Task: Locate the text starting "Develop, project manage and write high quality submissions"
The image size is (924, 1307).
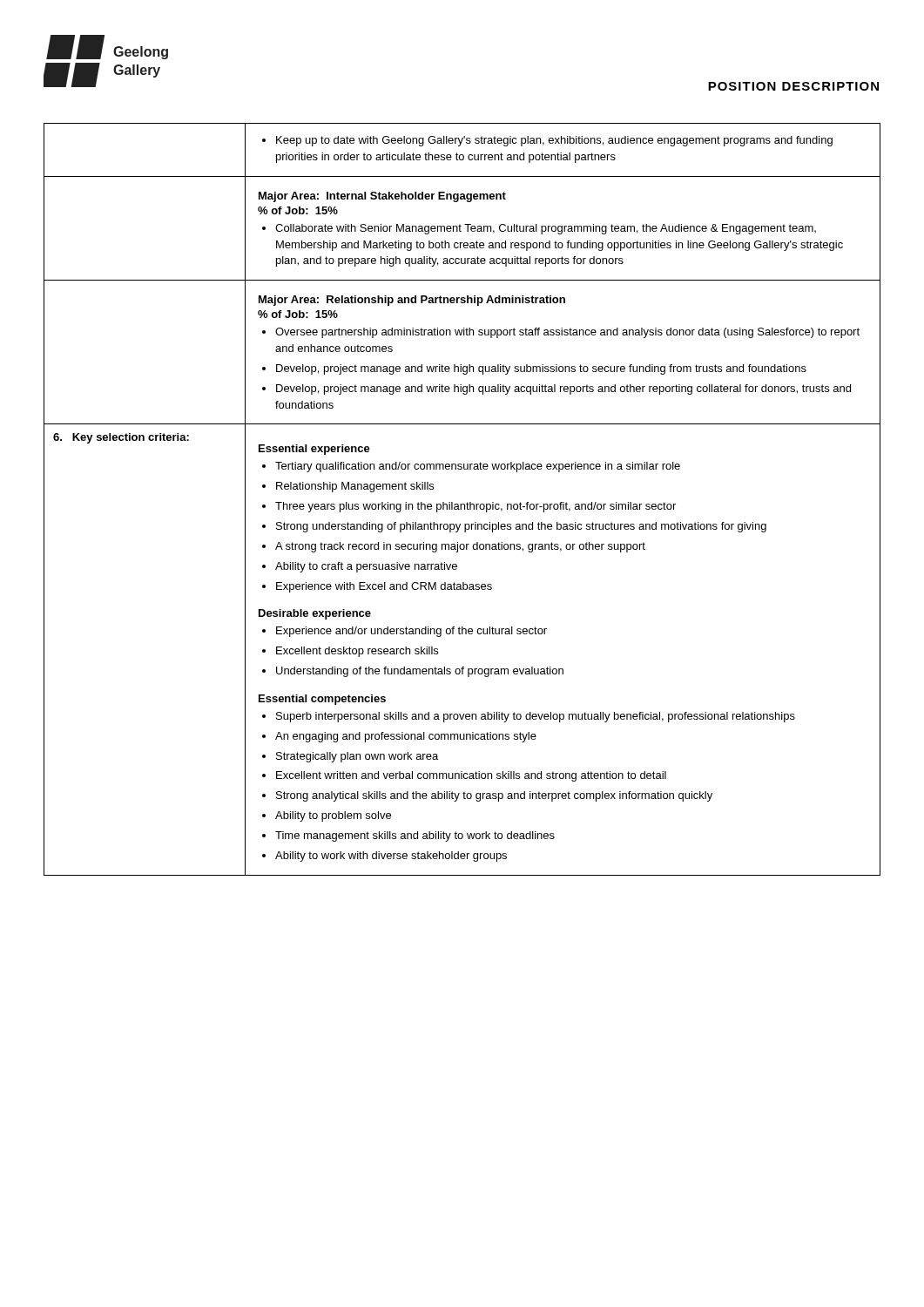Action: coord(541,368)
